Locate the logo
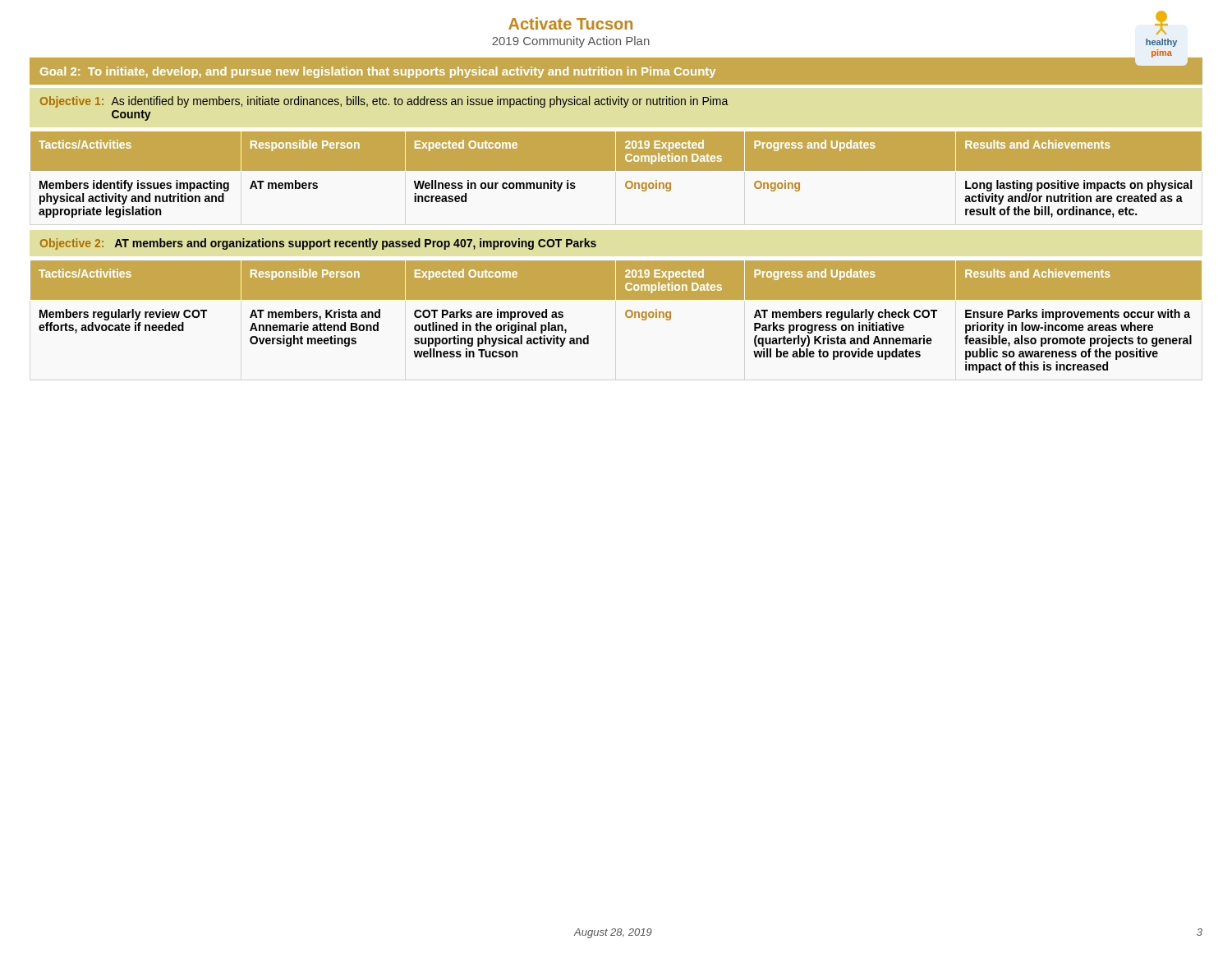This screenshot has height=953, width=1232. click(1161, 39)
